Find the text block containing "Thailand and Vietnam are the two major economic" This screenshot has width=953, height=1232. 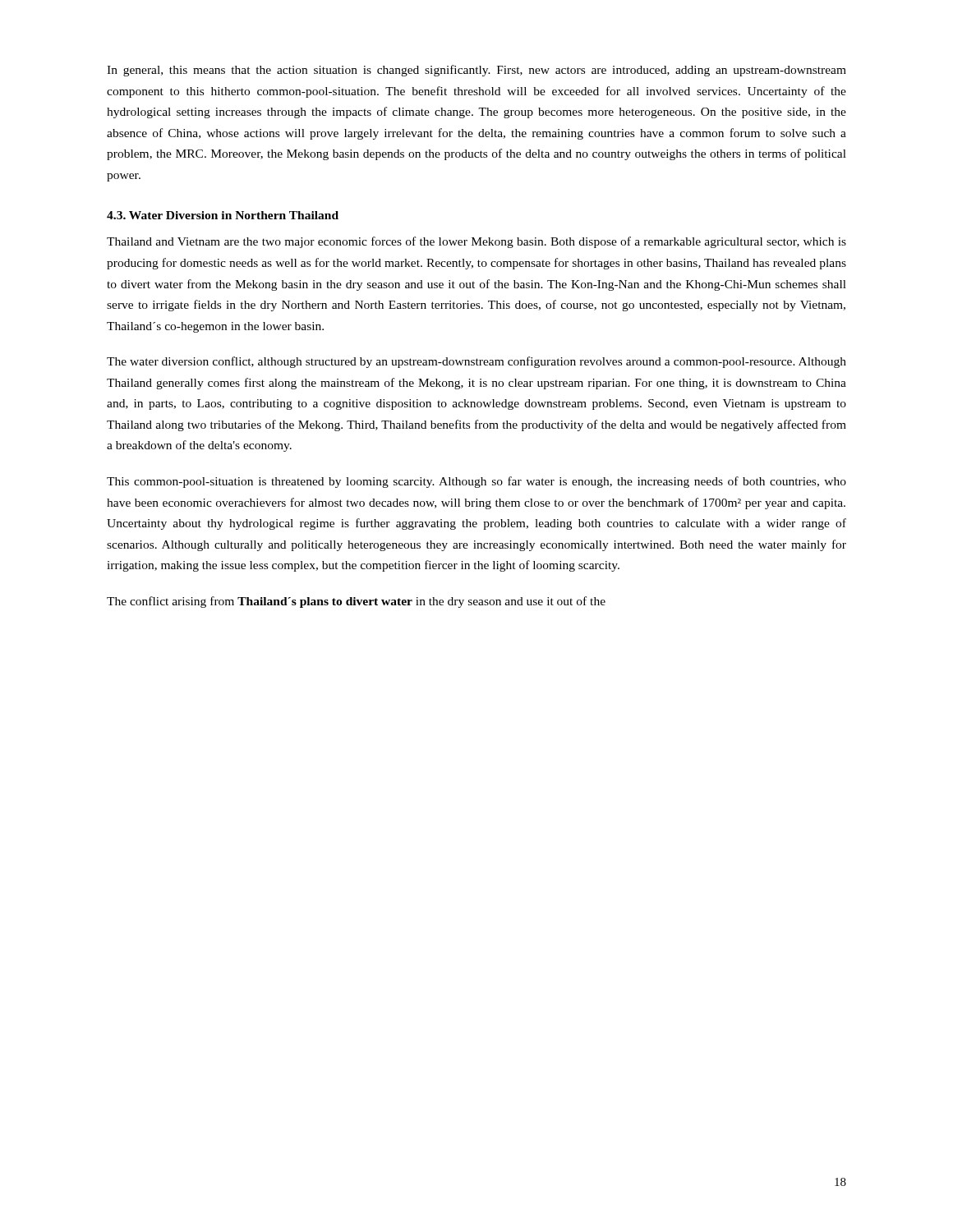point(476,283)
